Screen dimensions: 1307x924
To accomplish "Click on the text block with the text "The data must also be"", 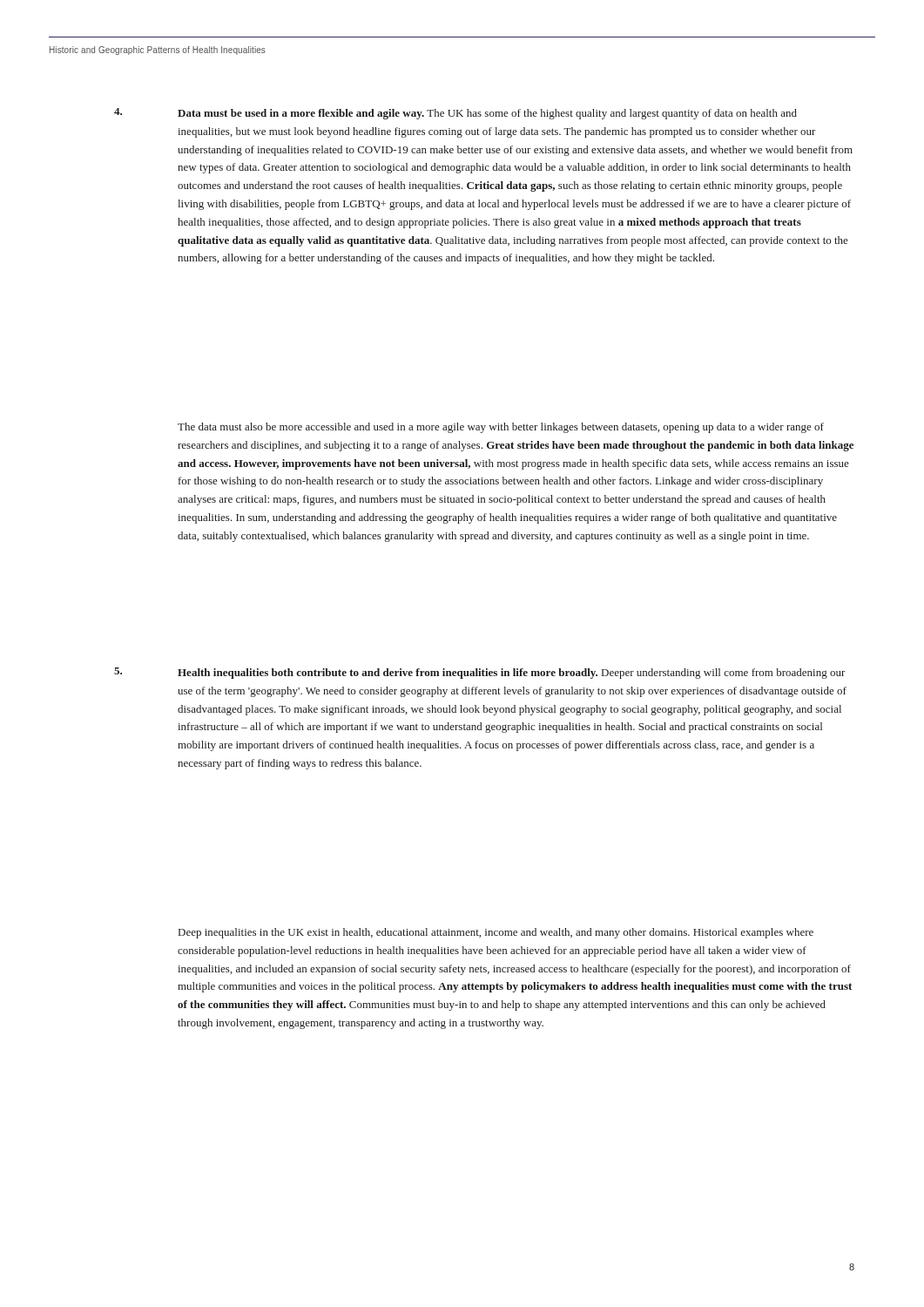I will [x=516, y=482].
